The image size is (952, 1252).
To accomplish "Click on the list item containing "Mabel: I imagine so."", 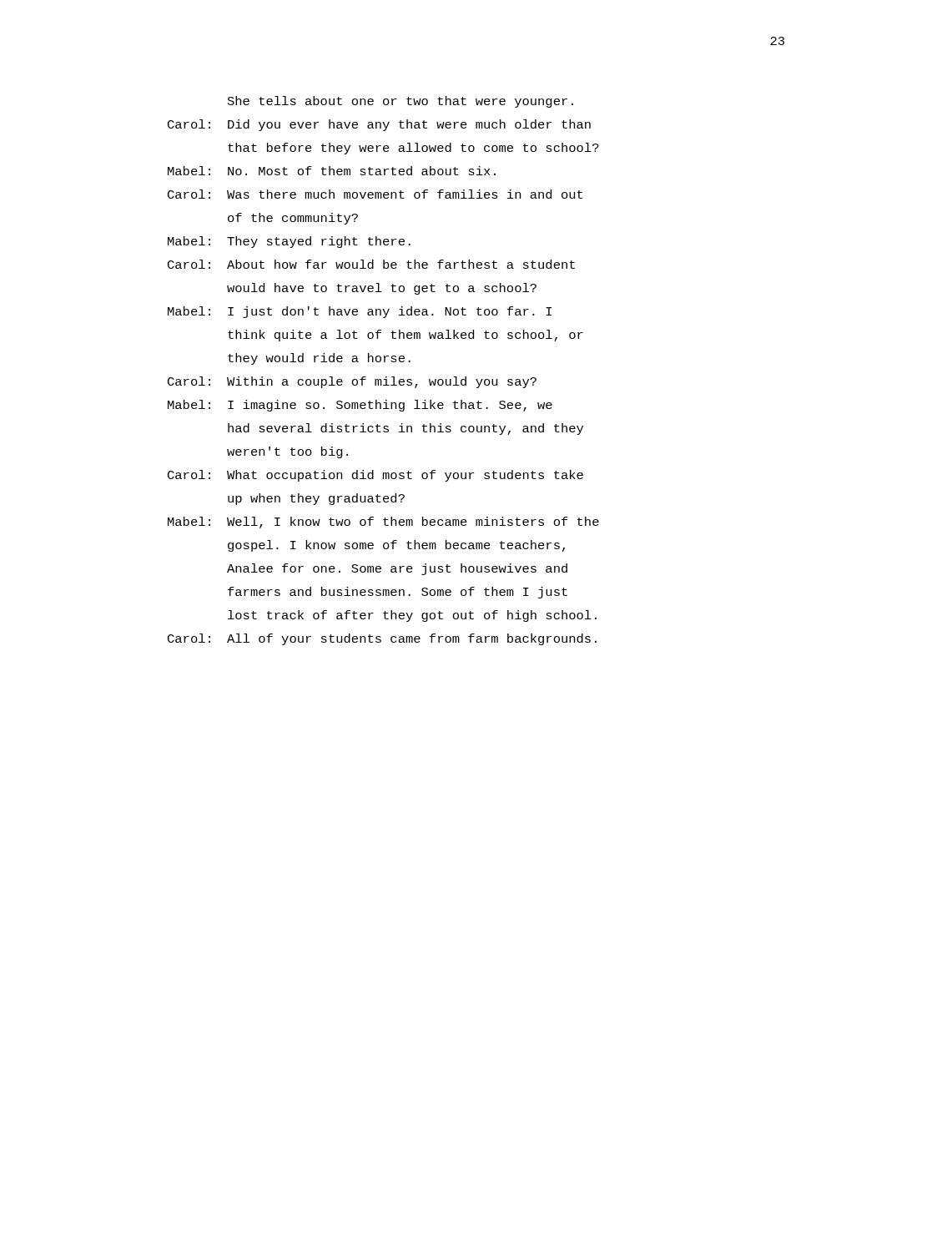I will 480,429.
